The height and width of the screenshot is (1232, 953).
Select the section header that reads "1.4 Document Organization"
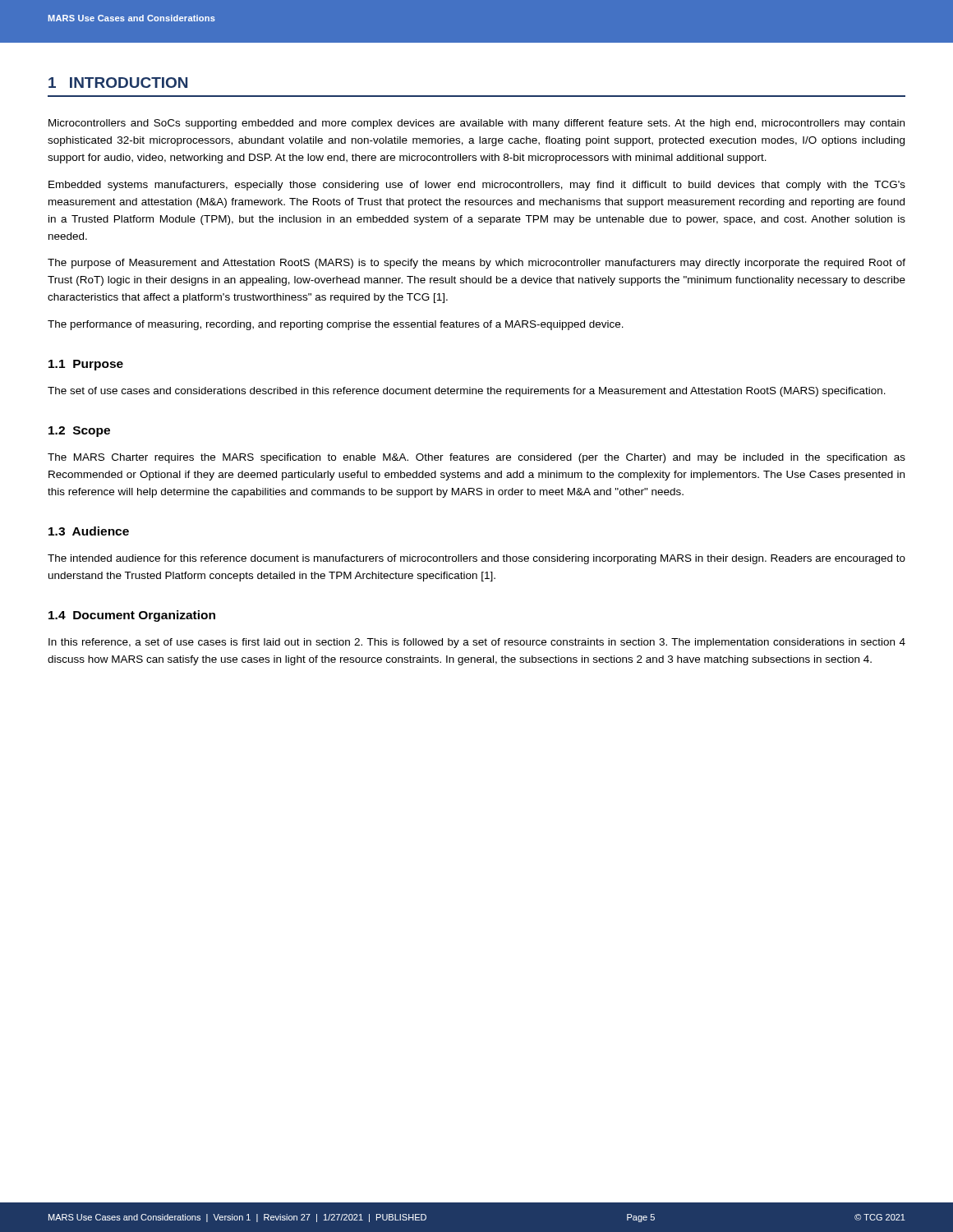(x=132, y=616)
